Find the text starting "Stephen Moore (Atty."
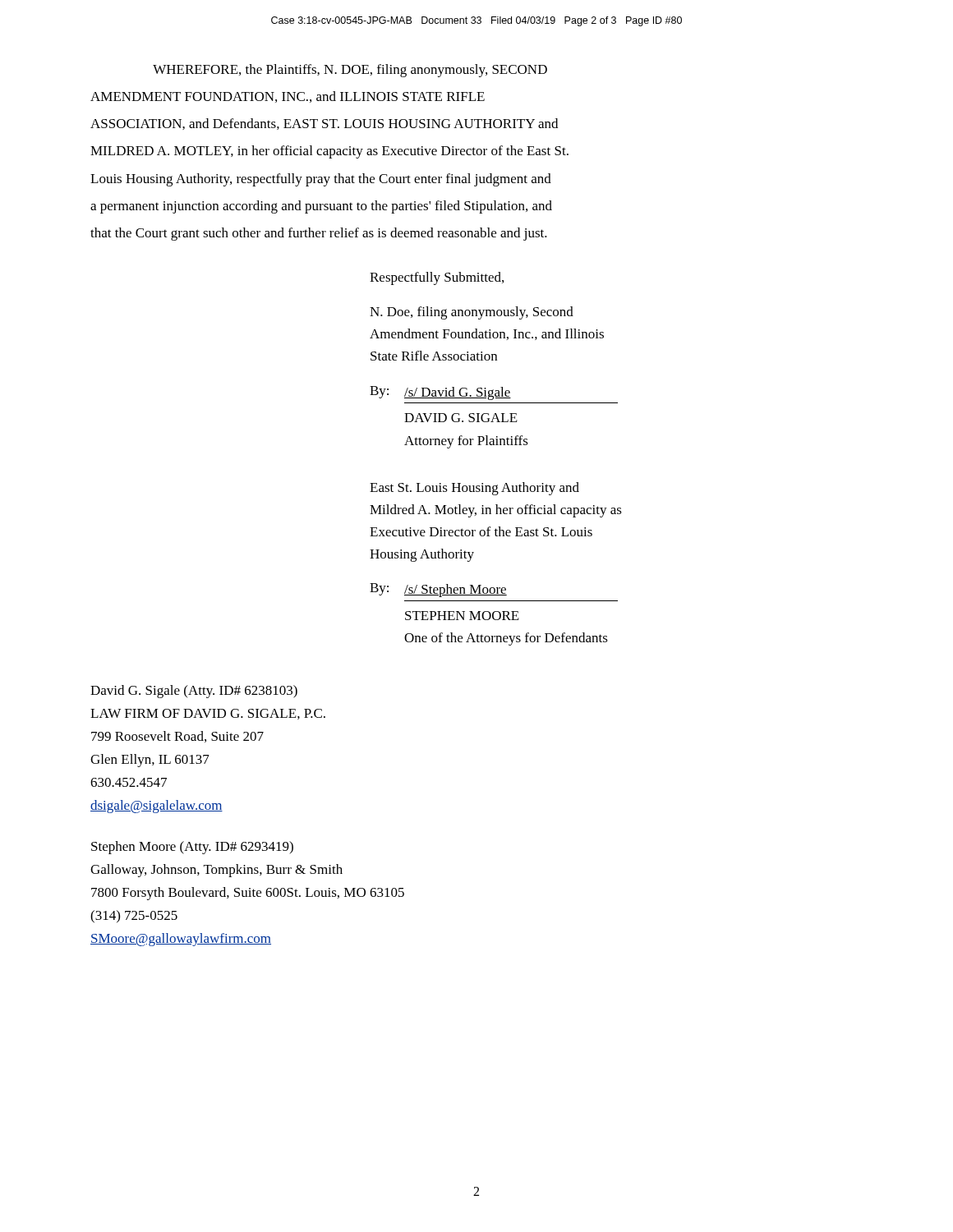953x1232 pixels. (247, 892)
